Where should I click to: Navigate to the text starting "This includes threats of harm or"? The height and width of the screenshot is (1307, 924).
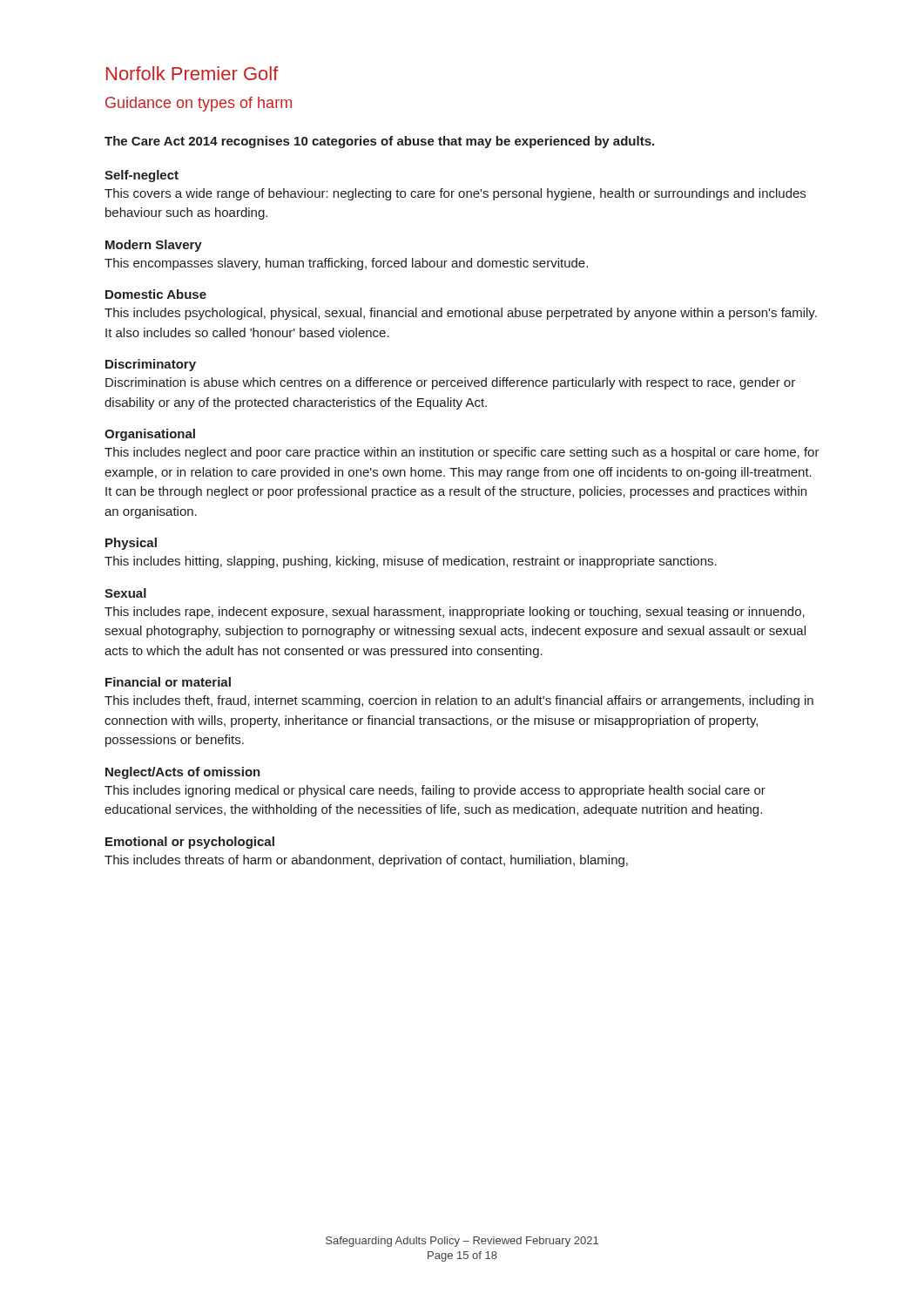coord(367,859)
